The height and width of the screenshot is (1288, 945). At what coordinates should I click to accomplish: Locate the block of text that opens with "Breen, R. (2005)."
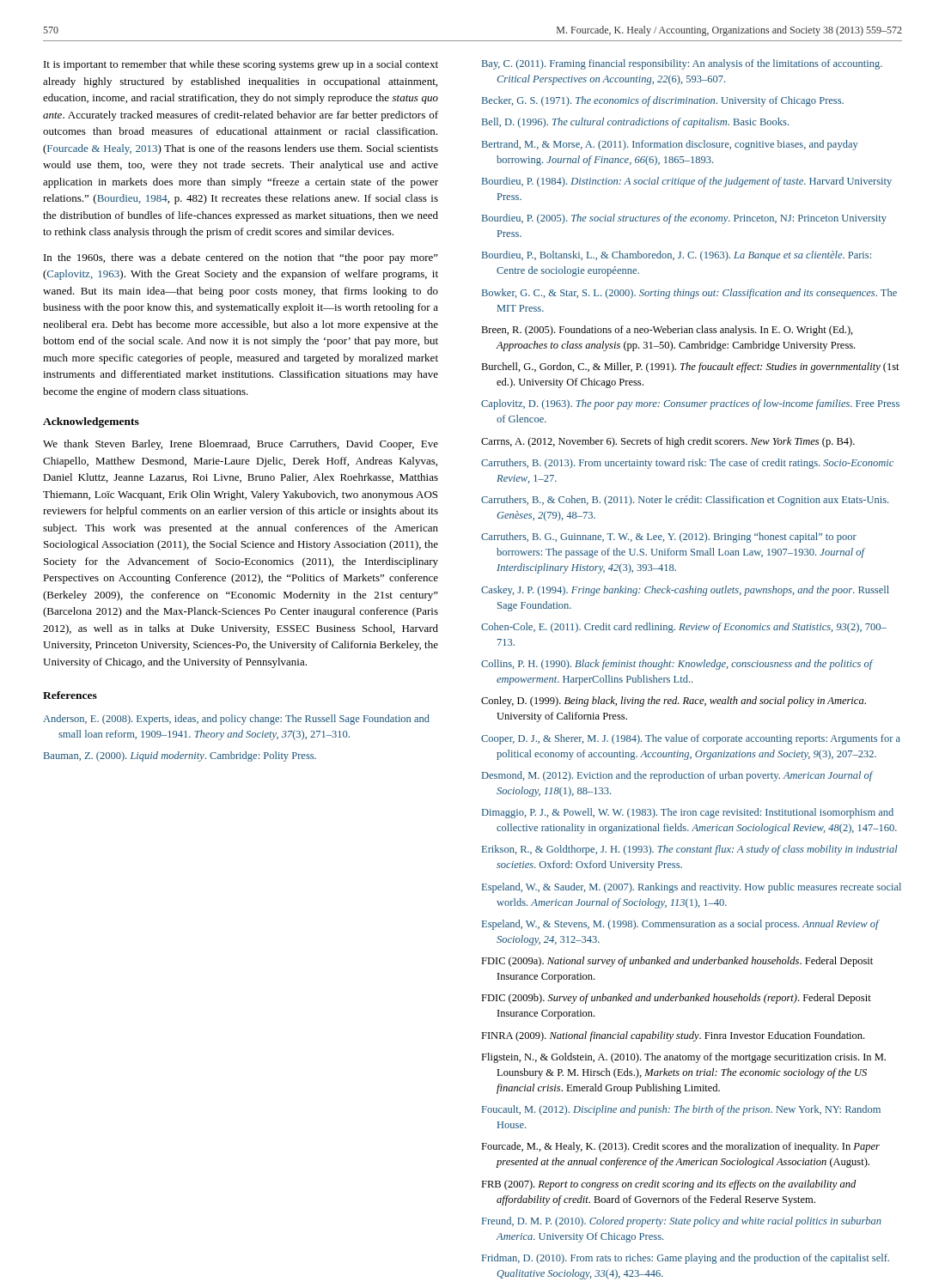point(668,337)
